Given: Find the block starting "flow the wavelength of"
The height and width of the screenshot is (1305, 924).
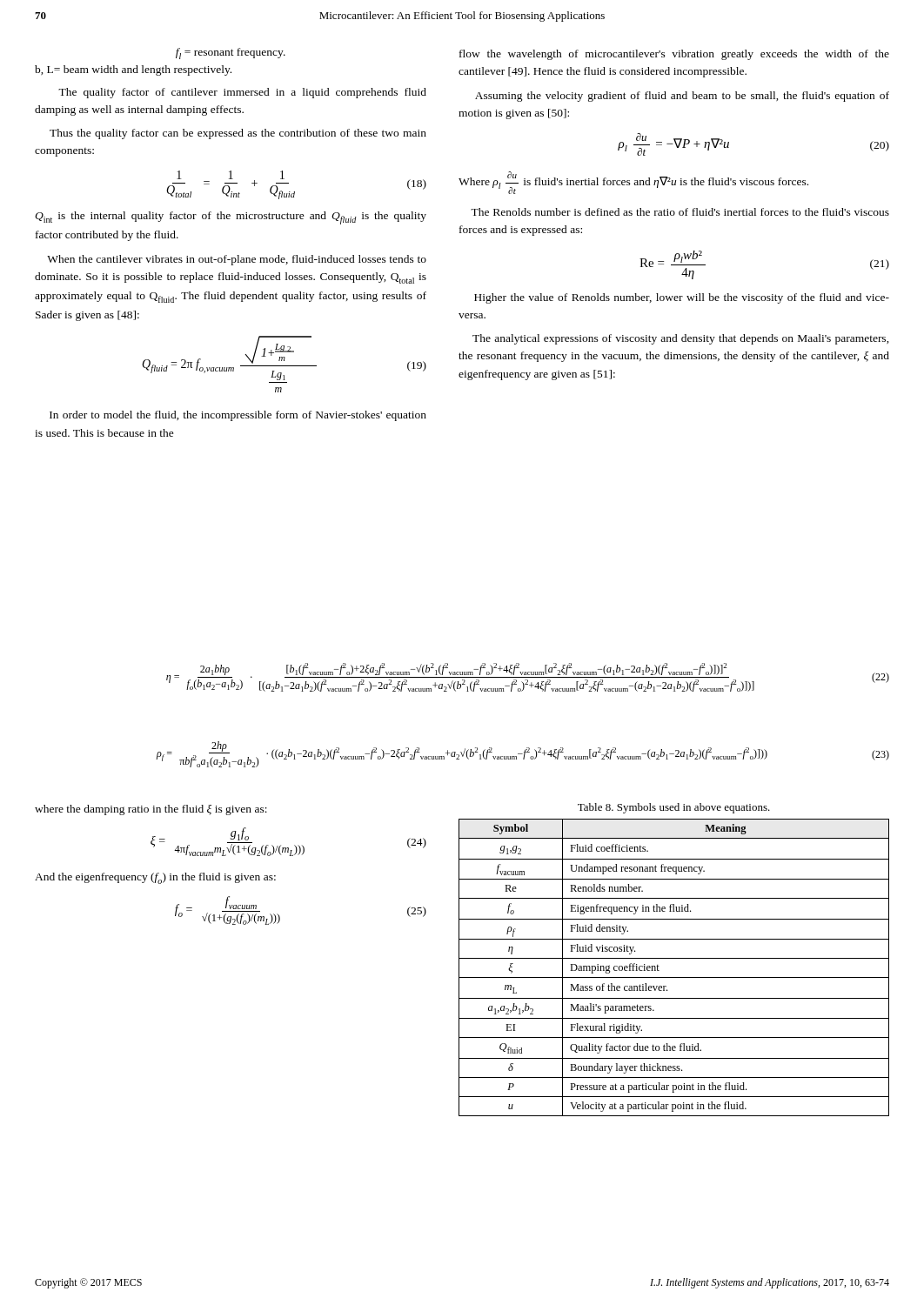Looking at the screenshot, I should click(674, 62).
